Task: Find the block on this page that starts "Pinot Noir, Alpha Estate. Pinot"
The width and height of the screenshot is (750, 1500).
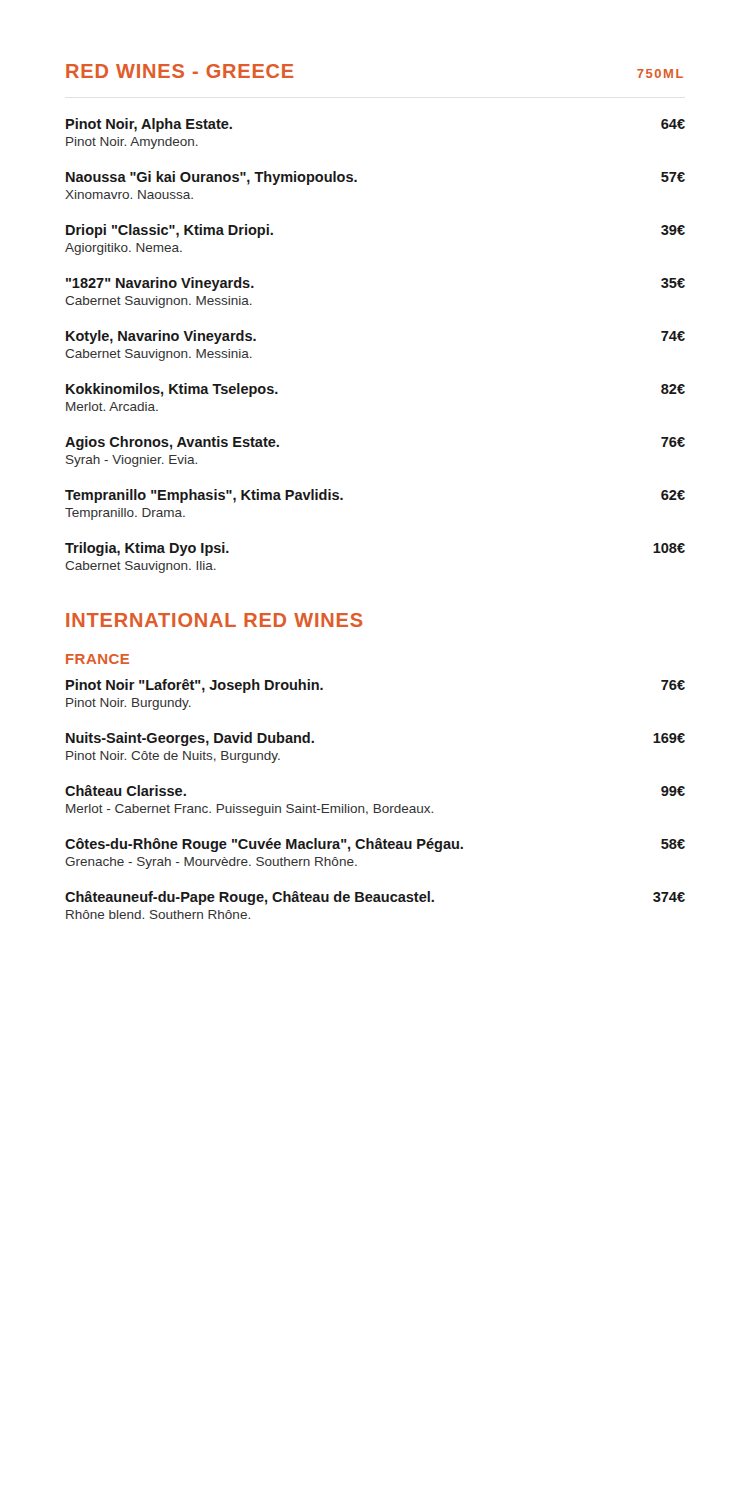Action: (146, 126)
